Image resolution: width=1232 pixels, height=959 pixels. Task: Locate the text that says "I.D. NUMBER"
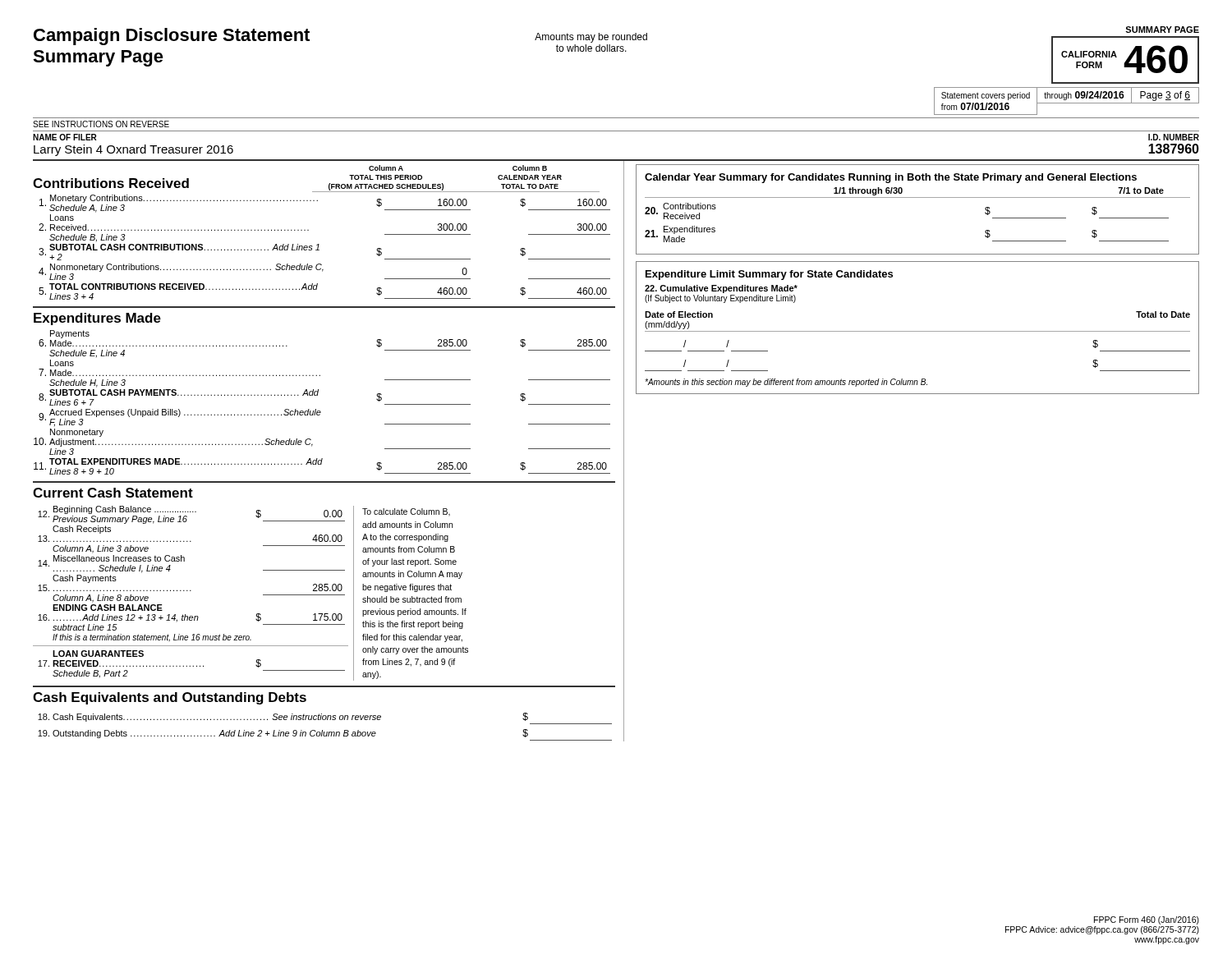[1174, 138]
